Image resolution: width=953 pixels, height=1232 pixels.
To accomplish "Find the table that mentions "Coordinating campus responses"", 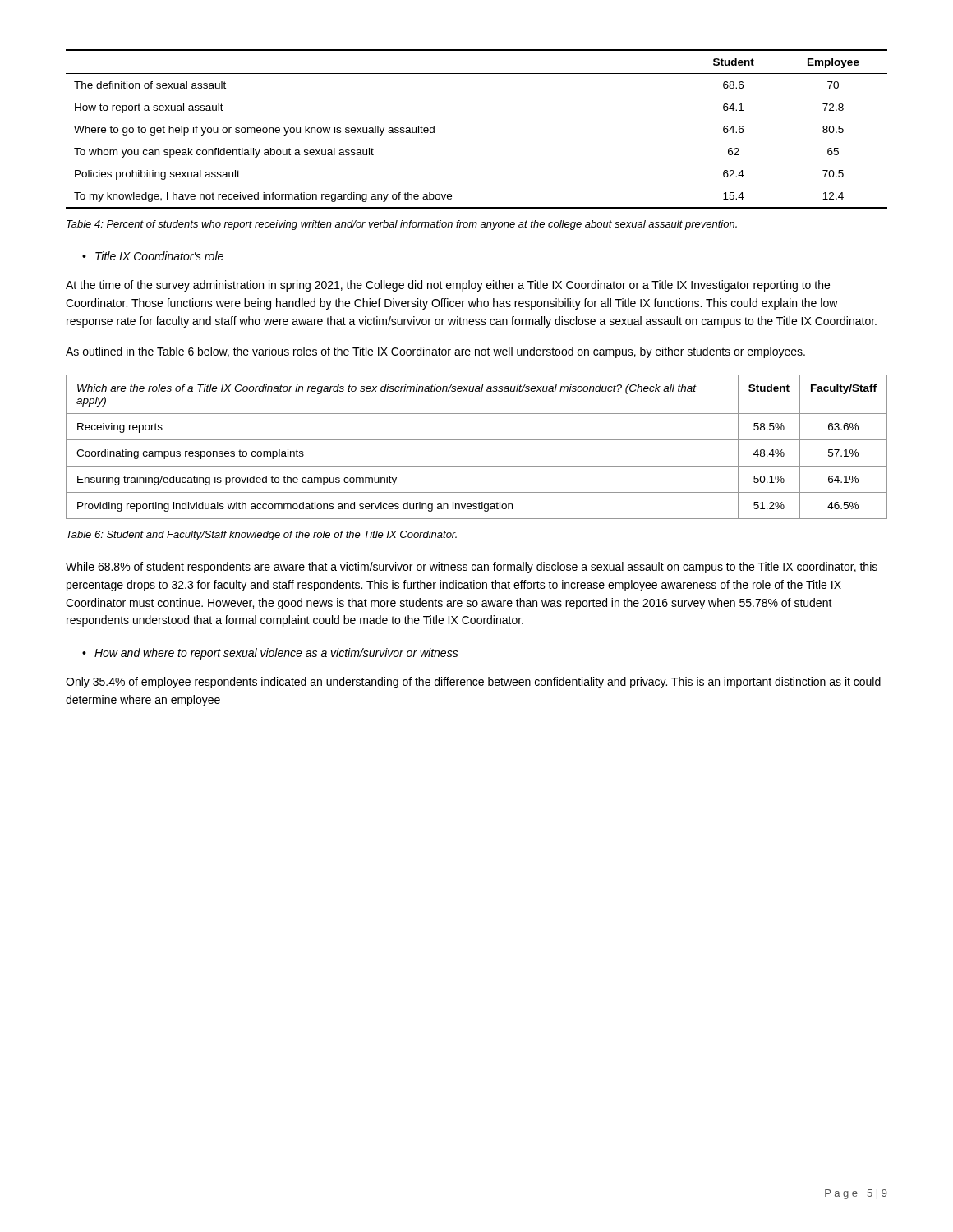I will (x=476, y=447).
